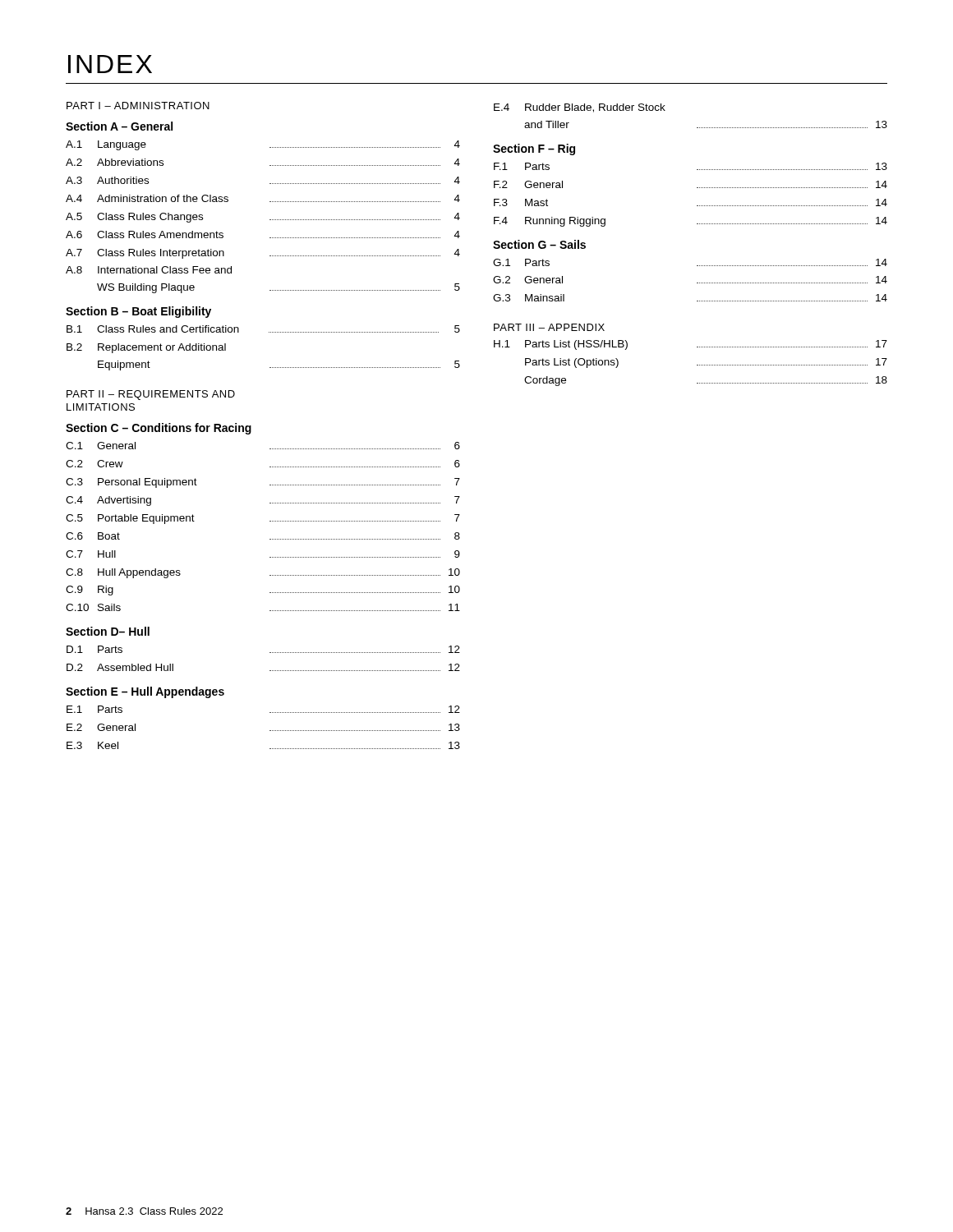Locate the list item with the text "C.3 Personal Equipment 7"
Screen dimensions: 1232x953
(x=263, y=482)
